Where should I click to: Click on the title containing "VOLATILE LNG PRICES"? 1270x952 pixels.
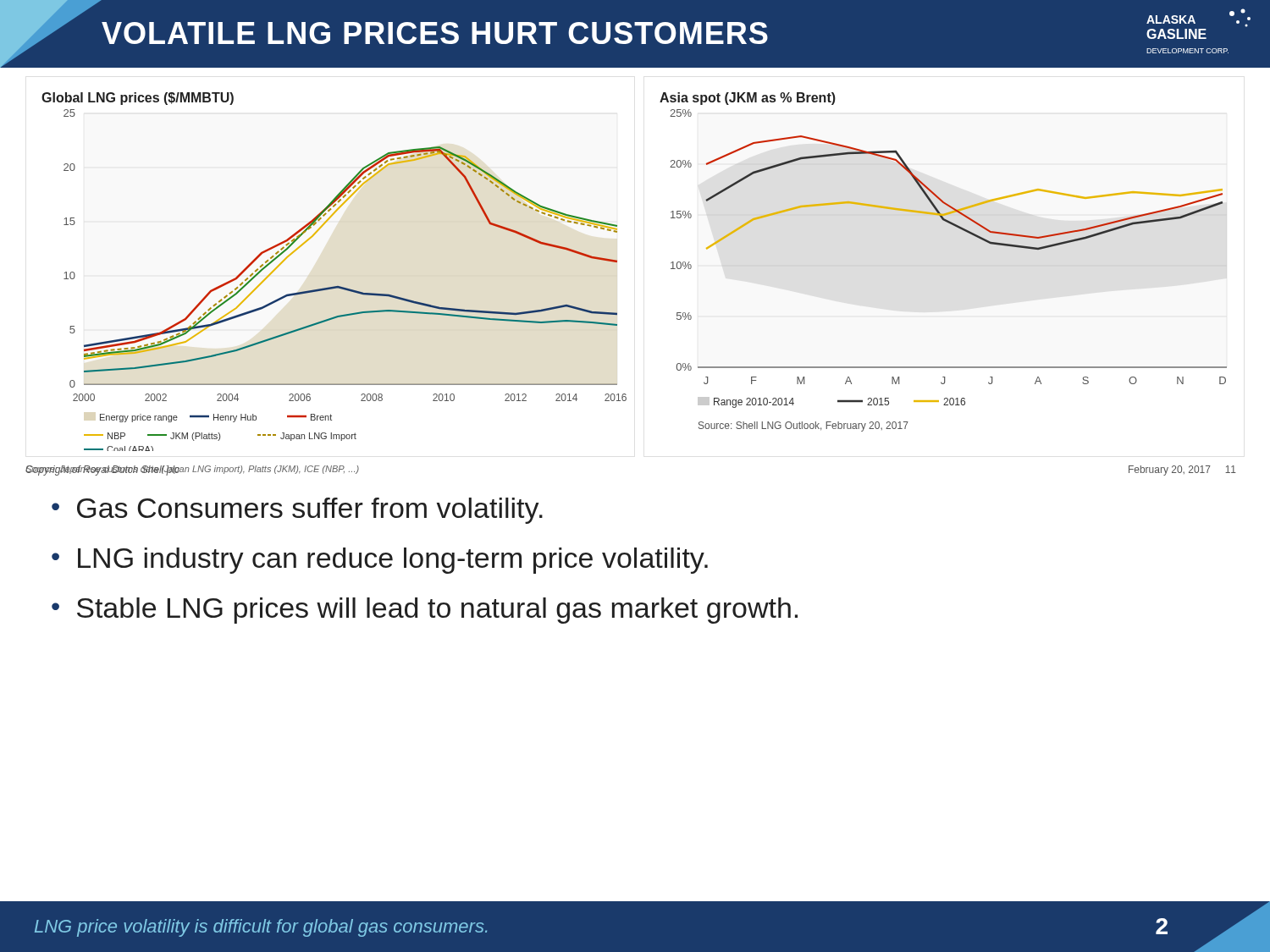click(x=635, y=34)
